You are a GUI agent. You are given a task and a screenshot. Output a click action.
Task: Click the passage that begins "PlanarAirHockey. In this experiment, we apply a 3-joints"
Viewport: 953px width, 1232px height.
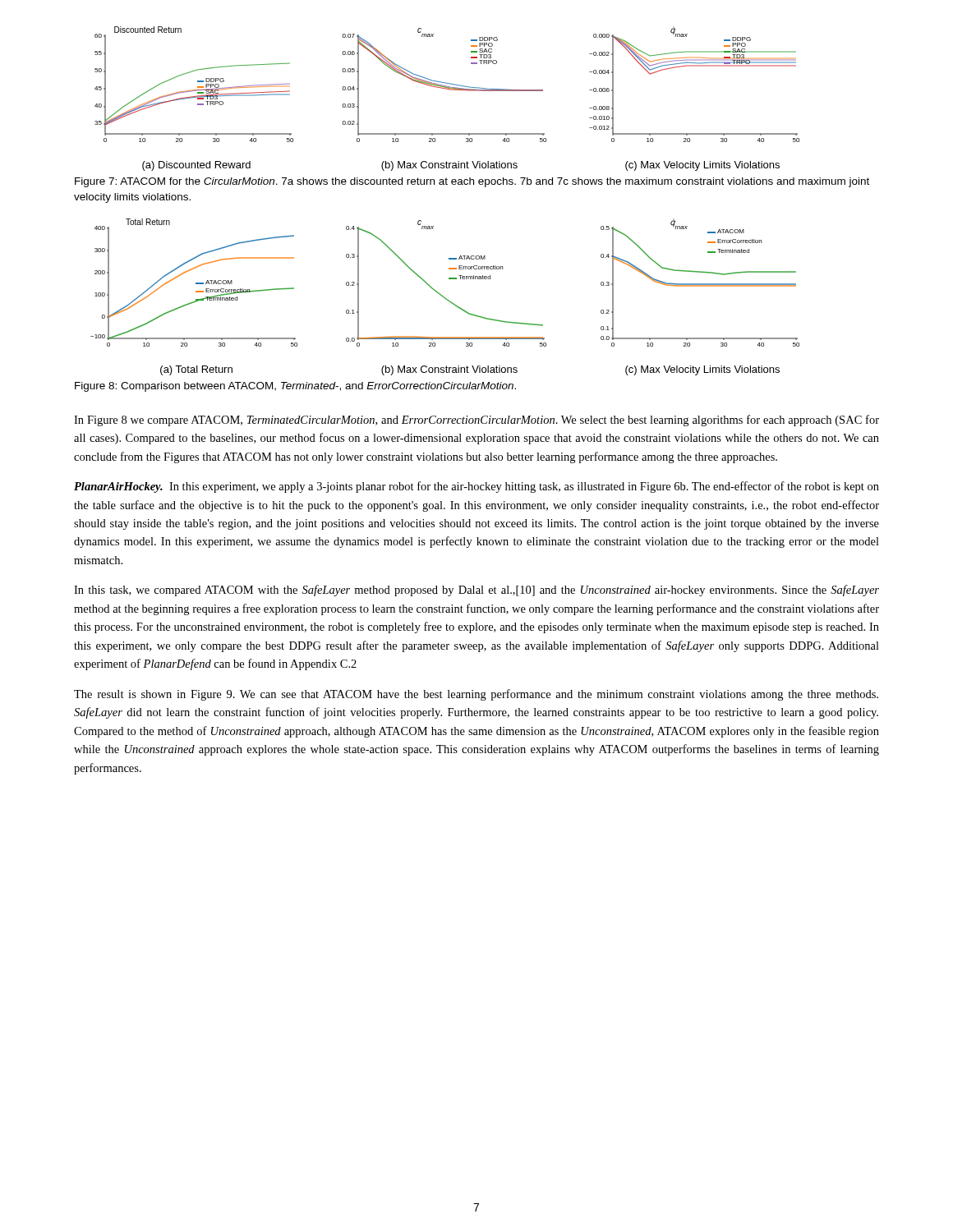point(476,523)
